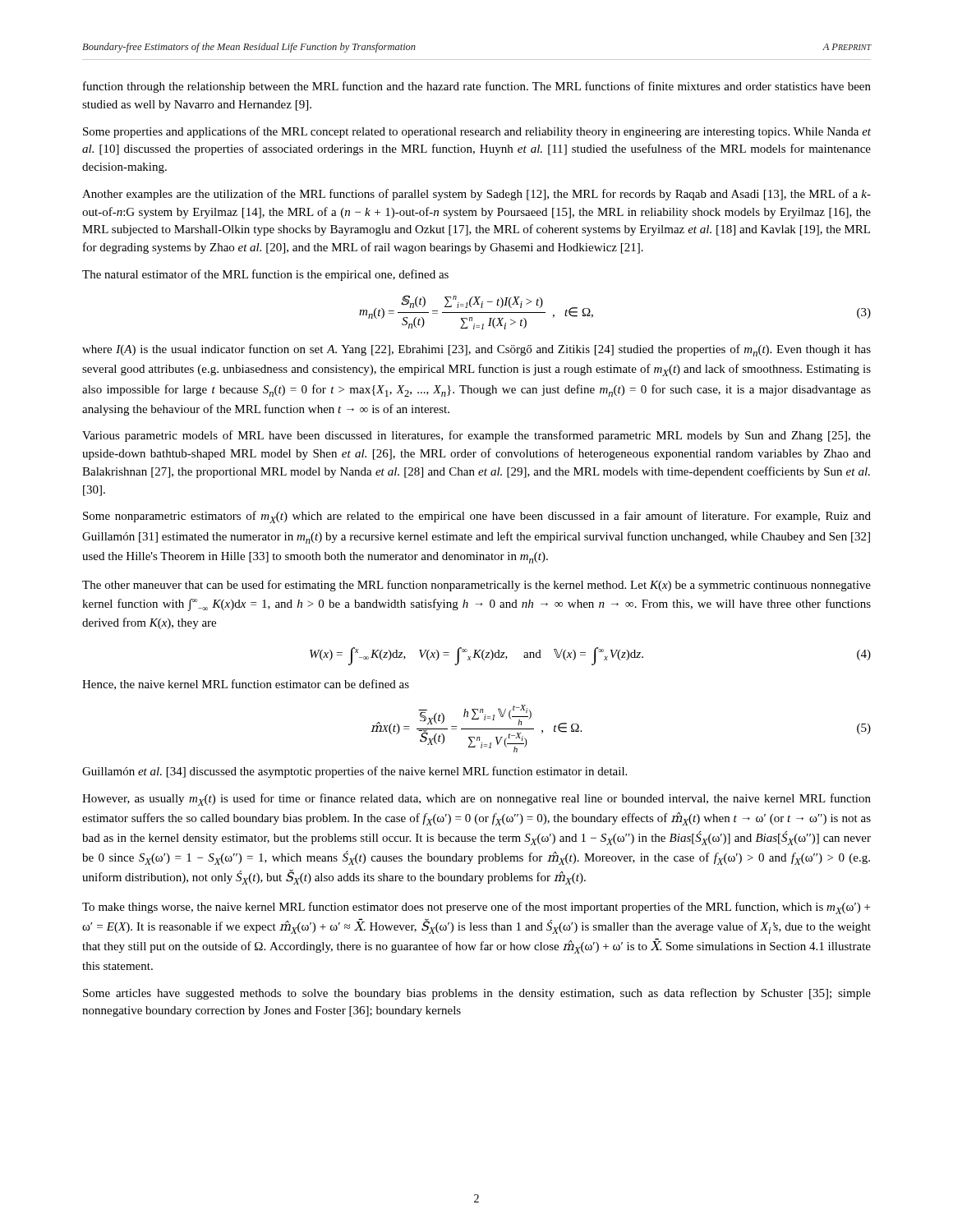
Task: Click the passage that begins "Guillamón et al. [34] discussed the asymptotic"
Action: pos(476,772)
